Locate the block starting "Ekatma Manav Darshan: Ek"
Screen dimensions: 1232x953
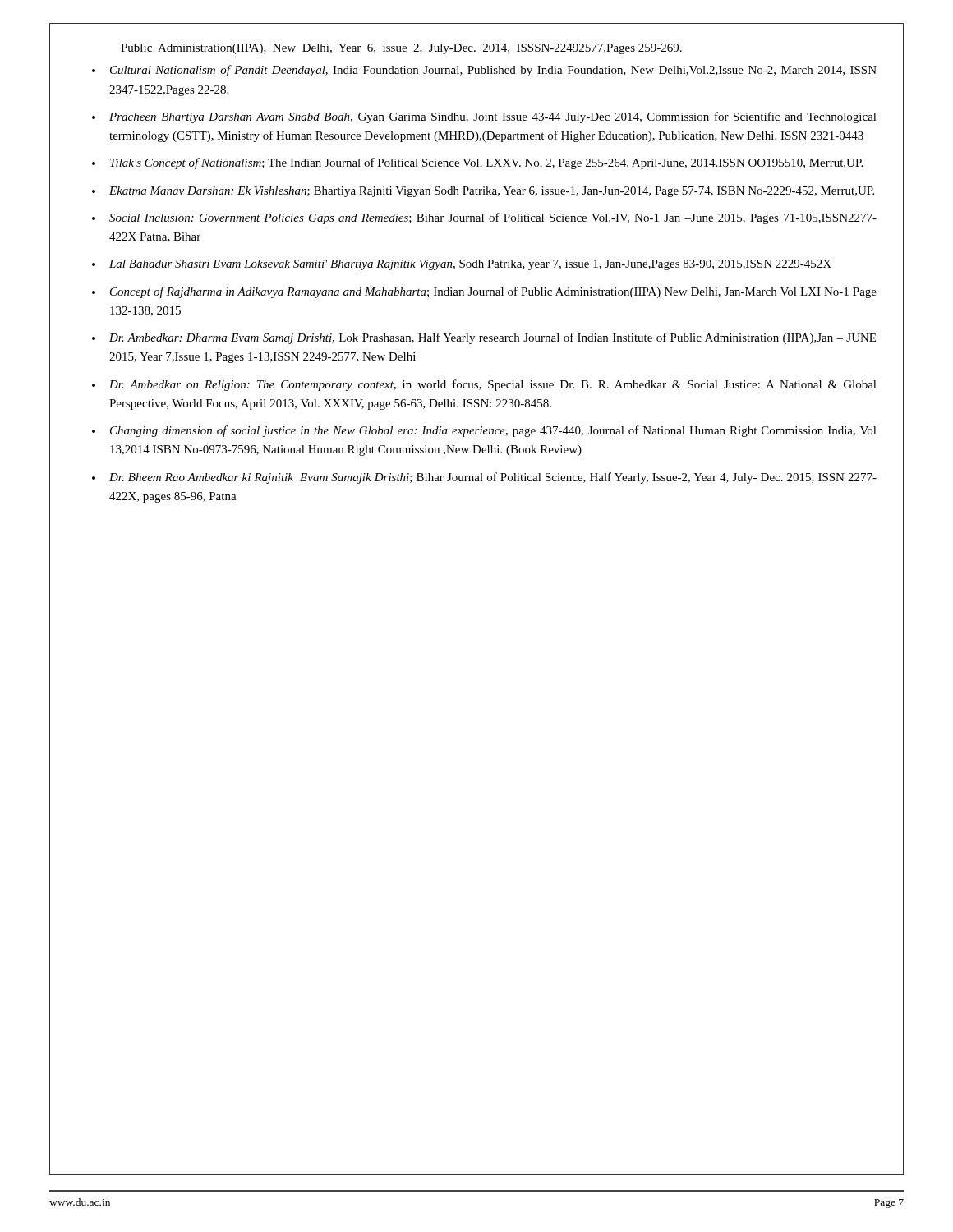pyautogui.click(x=492, y=190)
